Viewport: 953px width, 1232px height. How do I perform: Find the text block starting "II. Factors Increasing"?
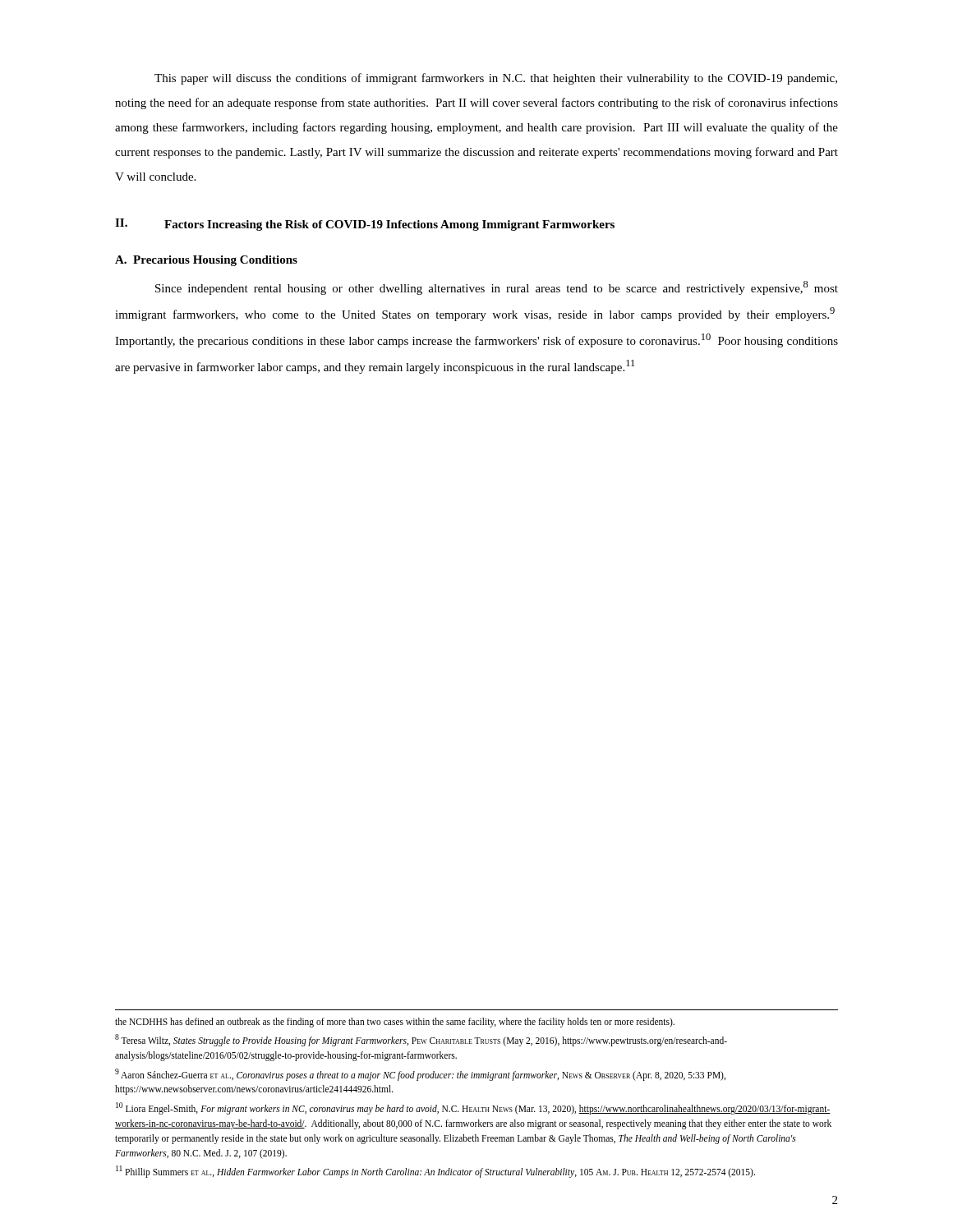pos(365,224)
